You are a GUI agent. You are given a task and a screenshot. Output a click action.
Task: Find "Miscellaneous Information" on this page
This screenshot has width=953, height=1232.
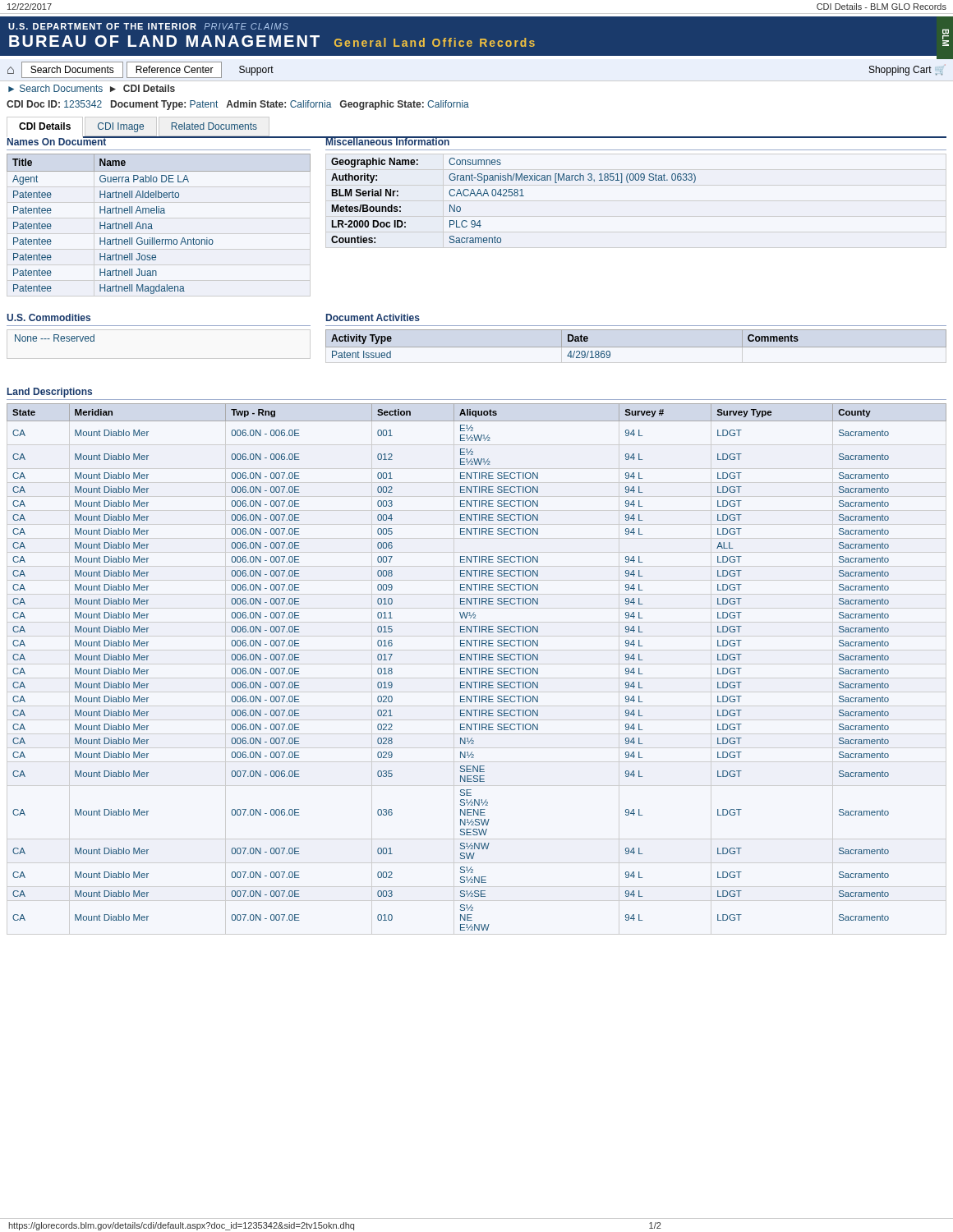pyautogui.click(x=388, y=142)
